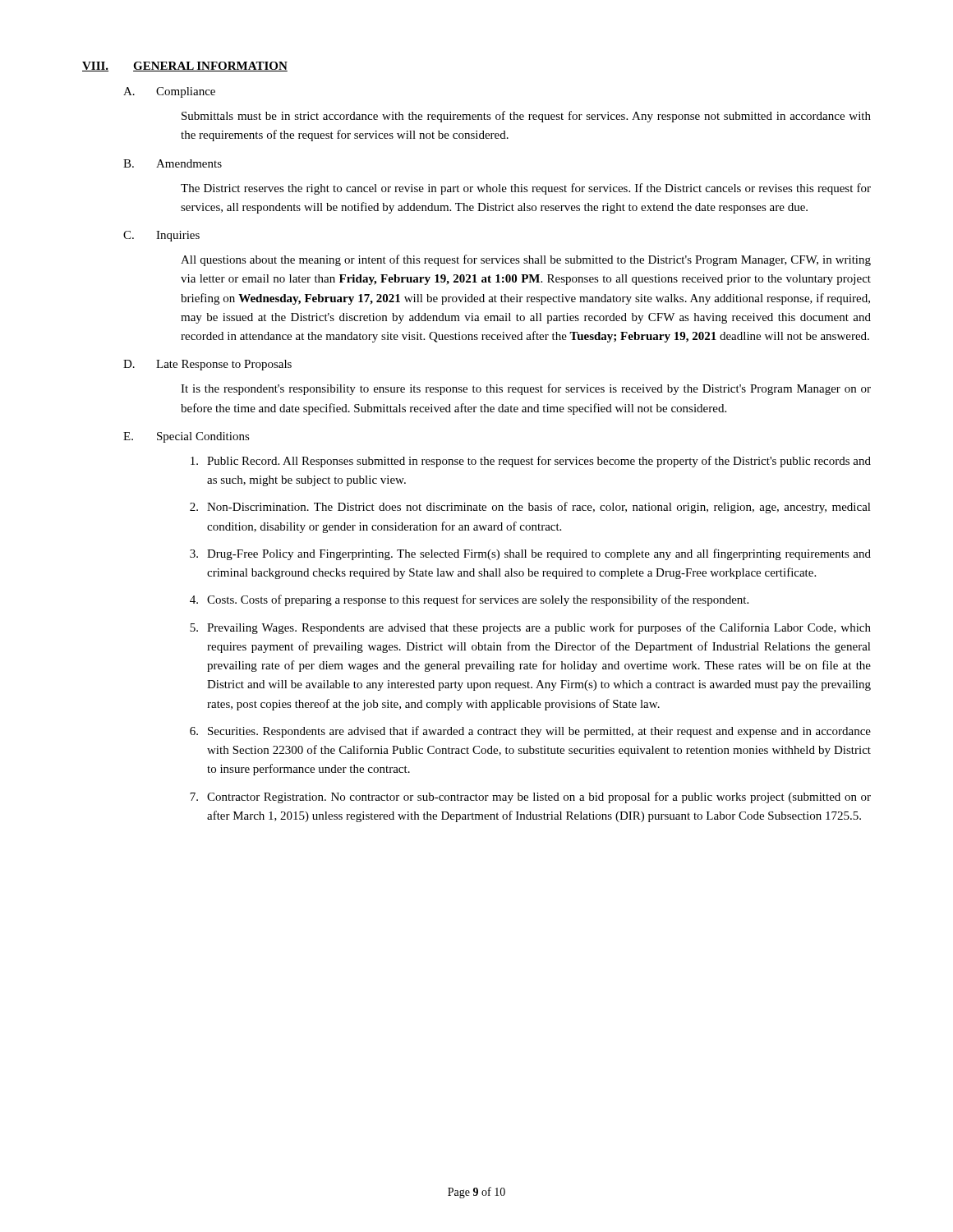Click on the block starting "A. Compliance"
953x1232 pixels.
pyautogui.click(x=169, y=92)
